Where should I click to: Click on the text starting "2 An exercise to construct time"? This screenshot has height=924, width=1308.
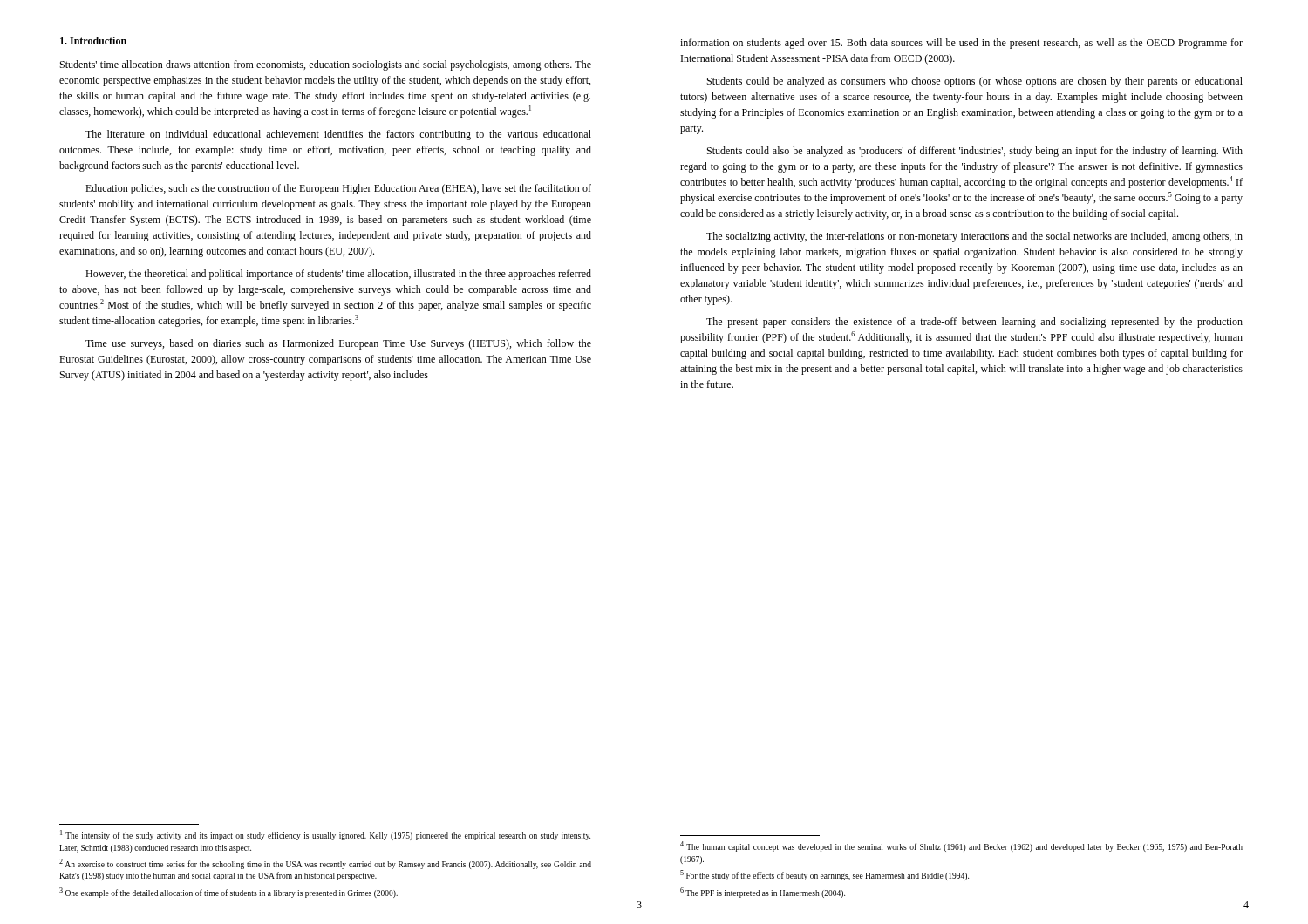tap(325, 869)
